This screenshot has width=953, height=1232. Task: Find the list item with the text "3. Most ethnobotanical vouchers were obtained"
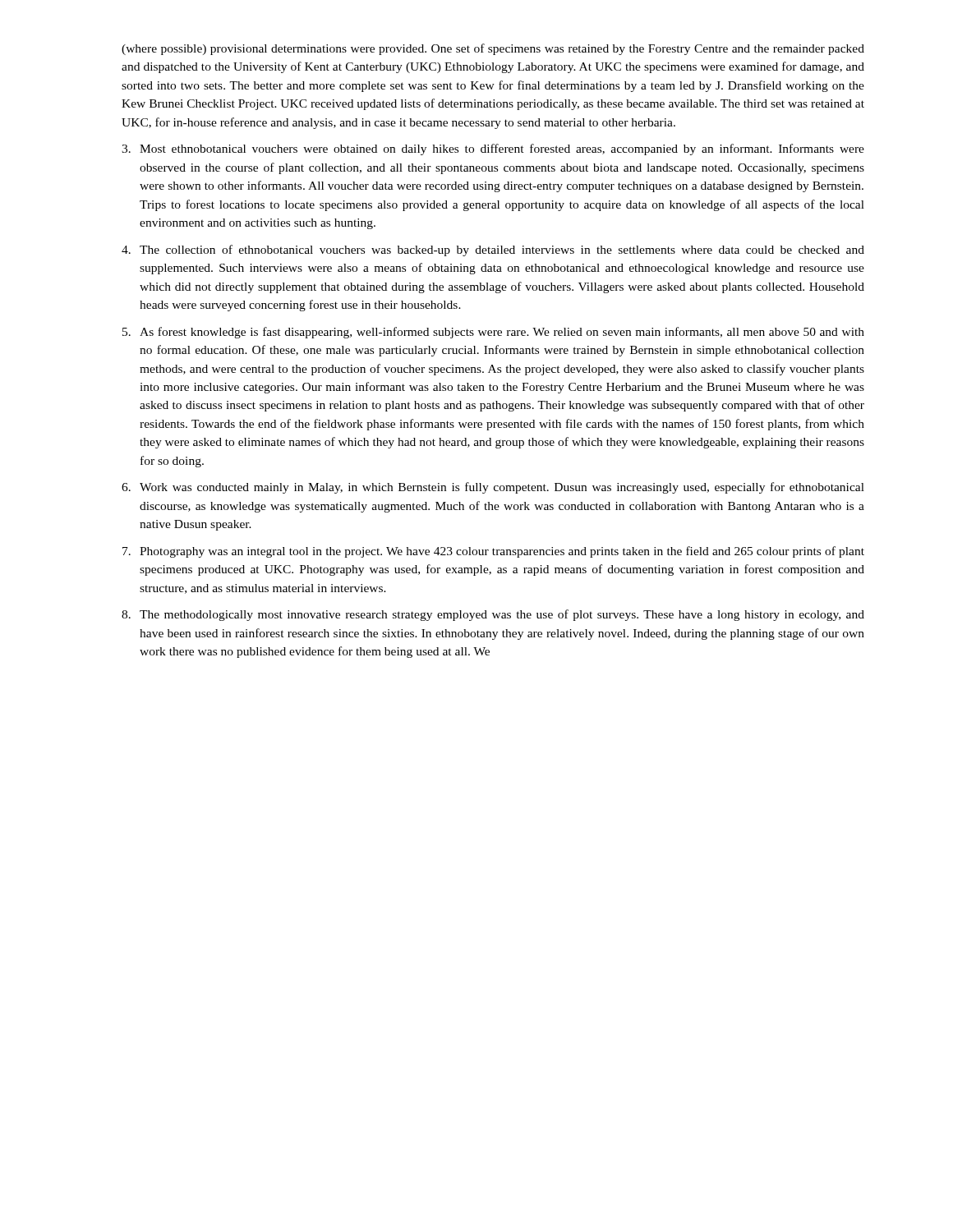point(493,186)
